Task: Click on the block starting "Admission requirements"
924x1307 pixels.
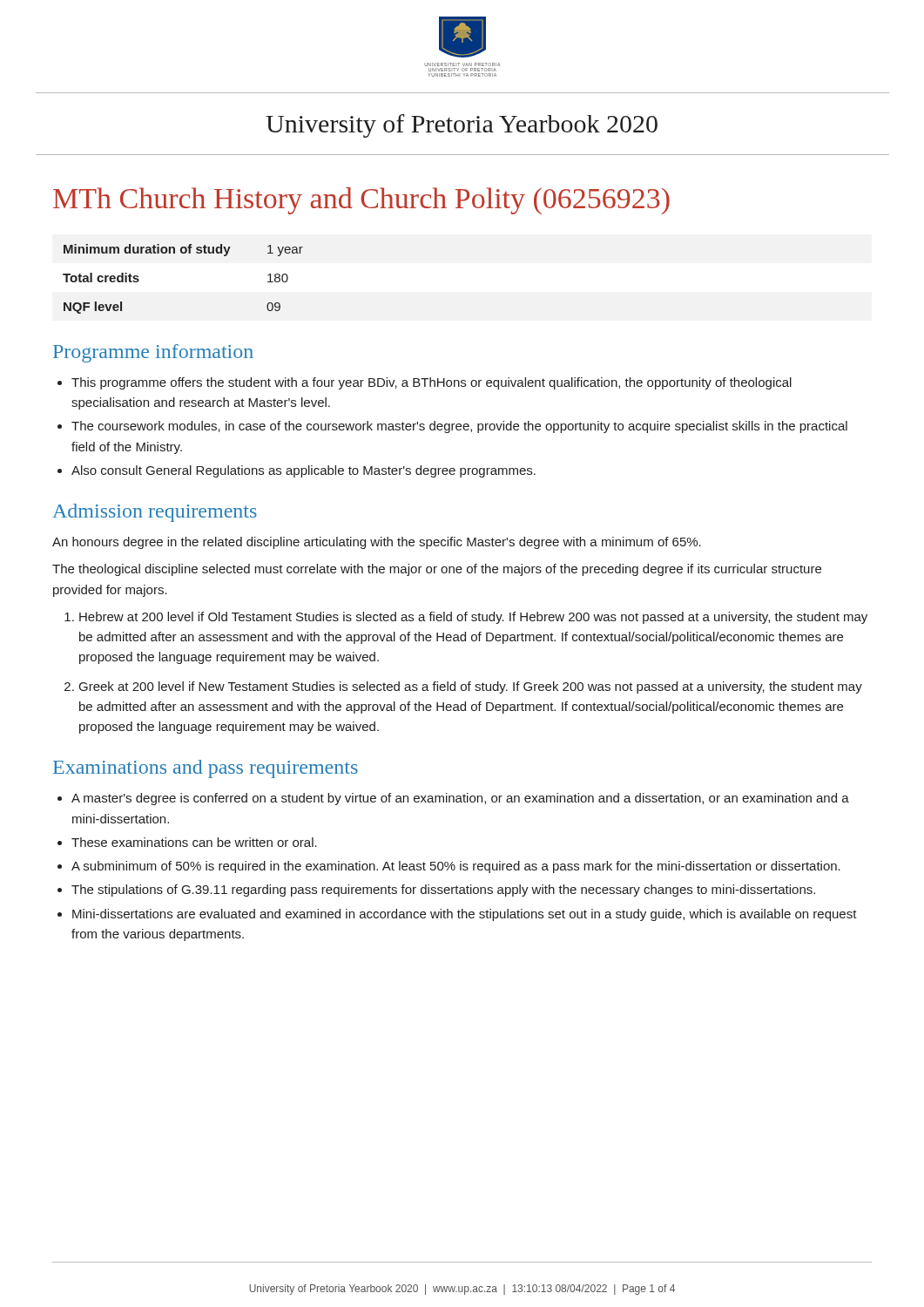Action: click(155, 513)
